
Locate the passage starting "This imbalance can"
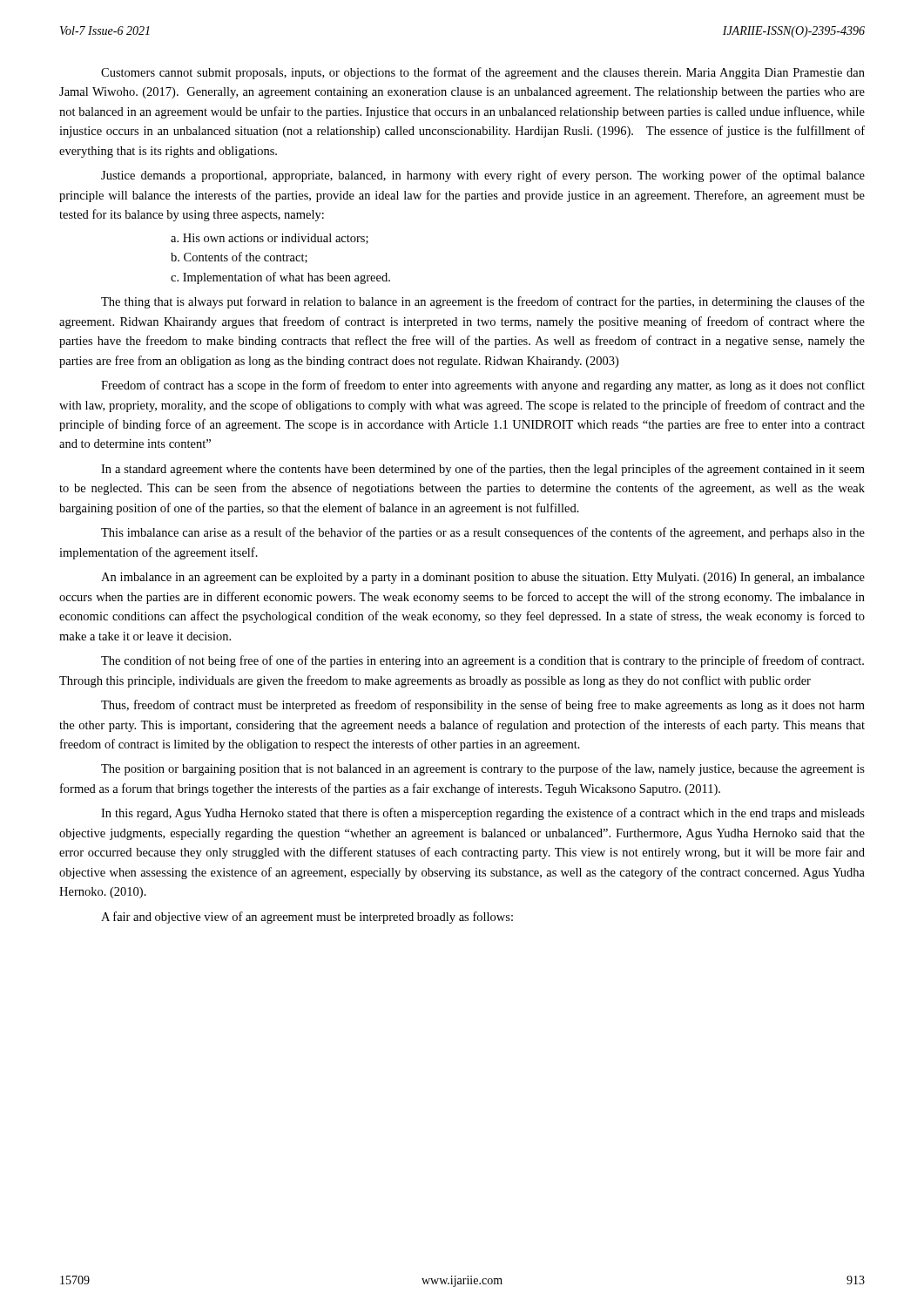462,542
